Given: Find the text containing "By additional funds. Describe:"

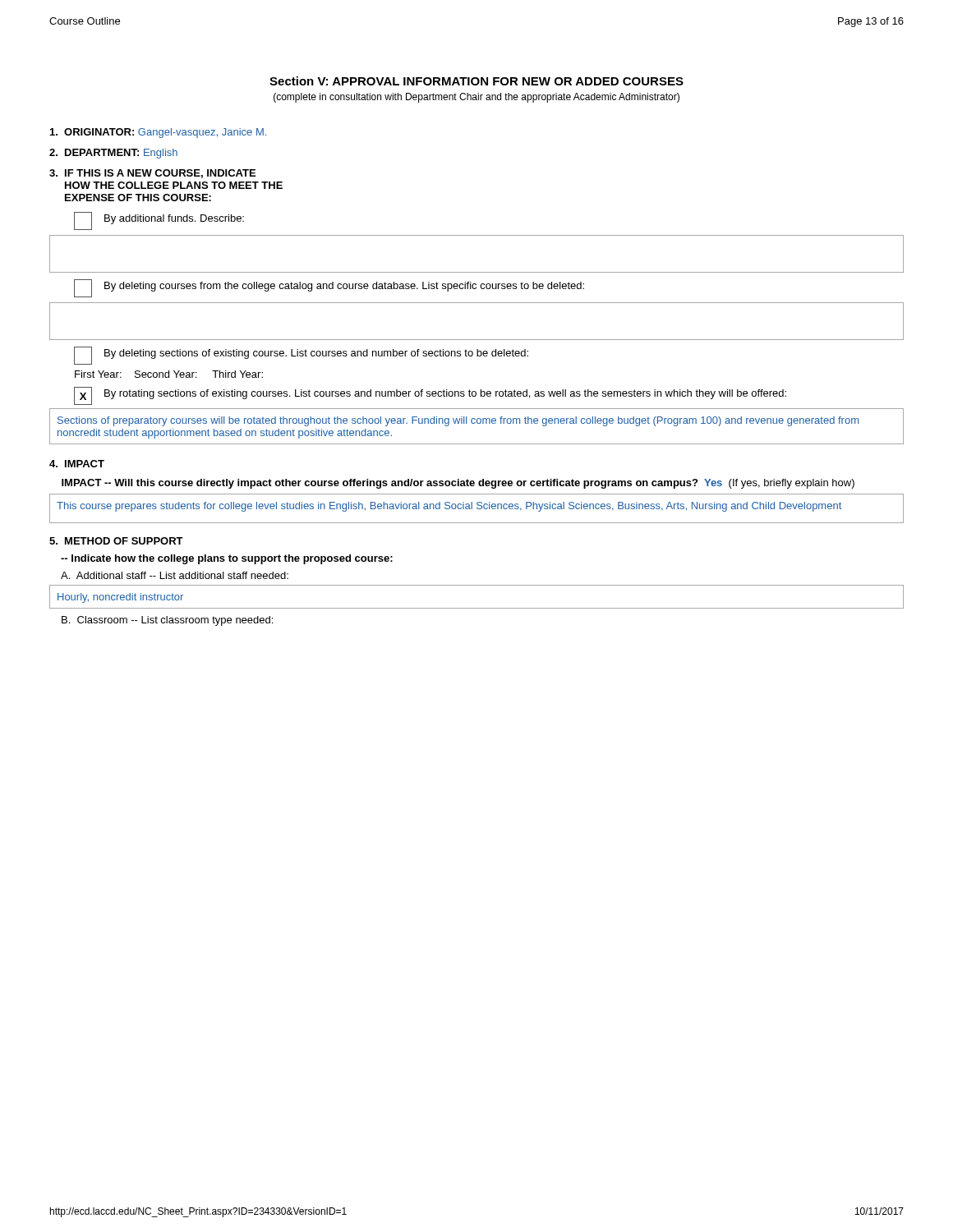Looking at the screenshot, I should (x=159, y=221).
